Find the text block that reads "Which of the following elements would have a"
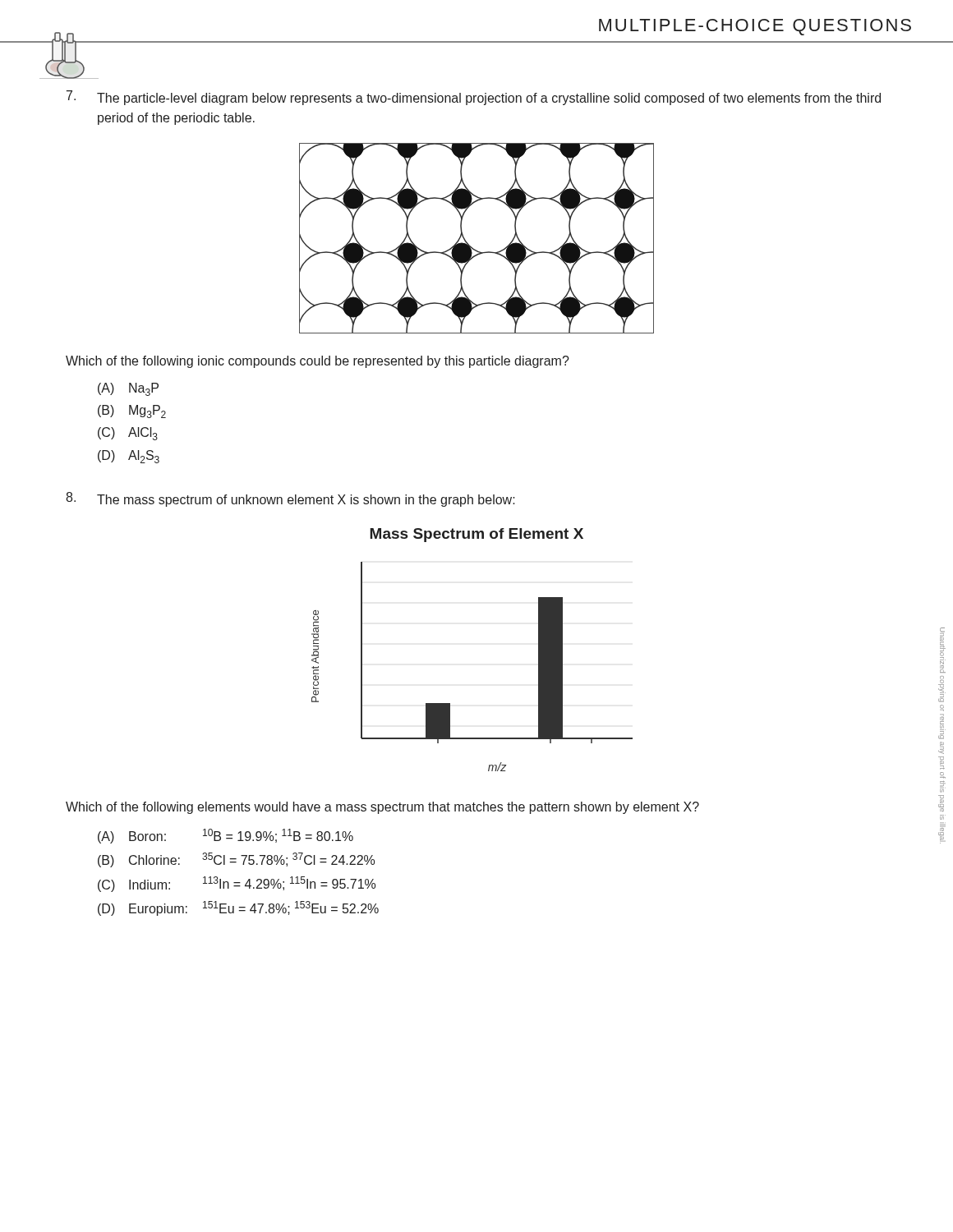The width and height of the screenshot is (953, 1232). [x=382, y=807]
